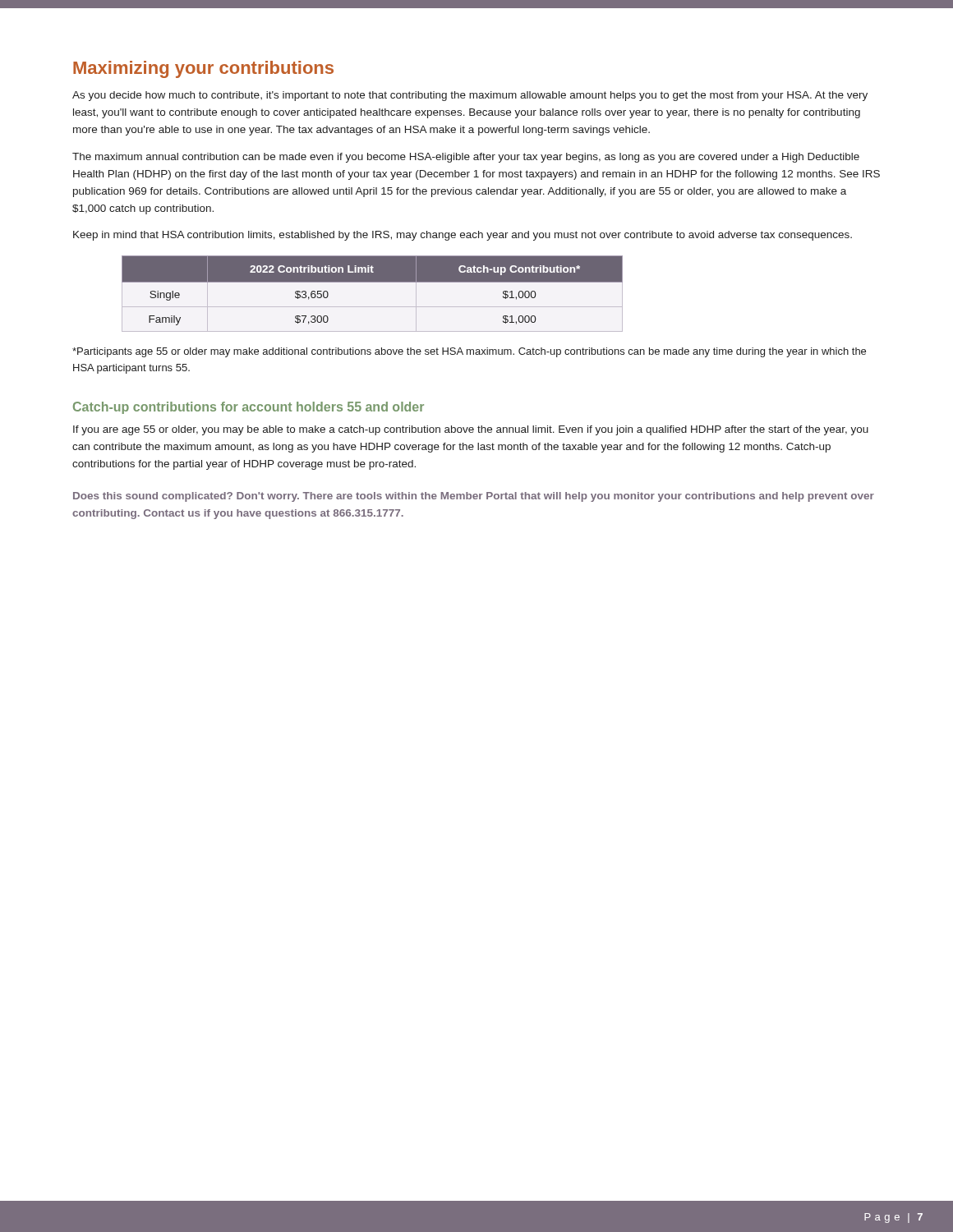Select the table that reads "2022 Contribution Limit"
Image resolution: width=953 pixels, height=1232 pixels.
click(x=476, y=294)
